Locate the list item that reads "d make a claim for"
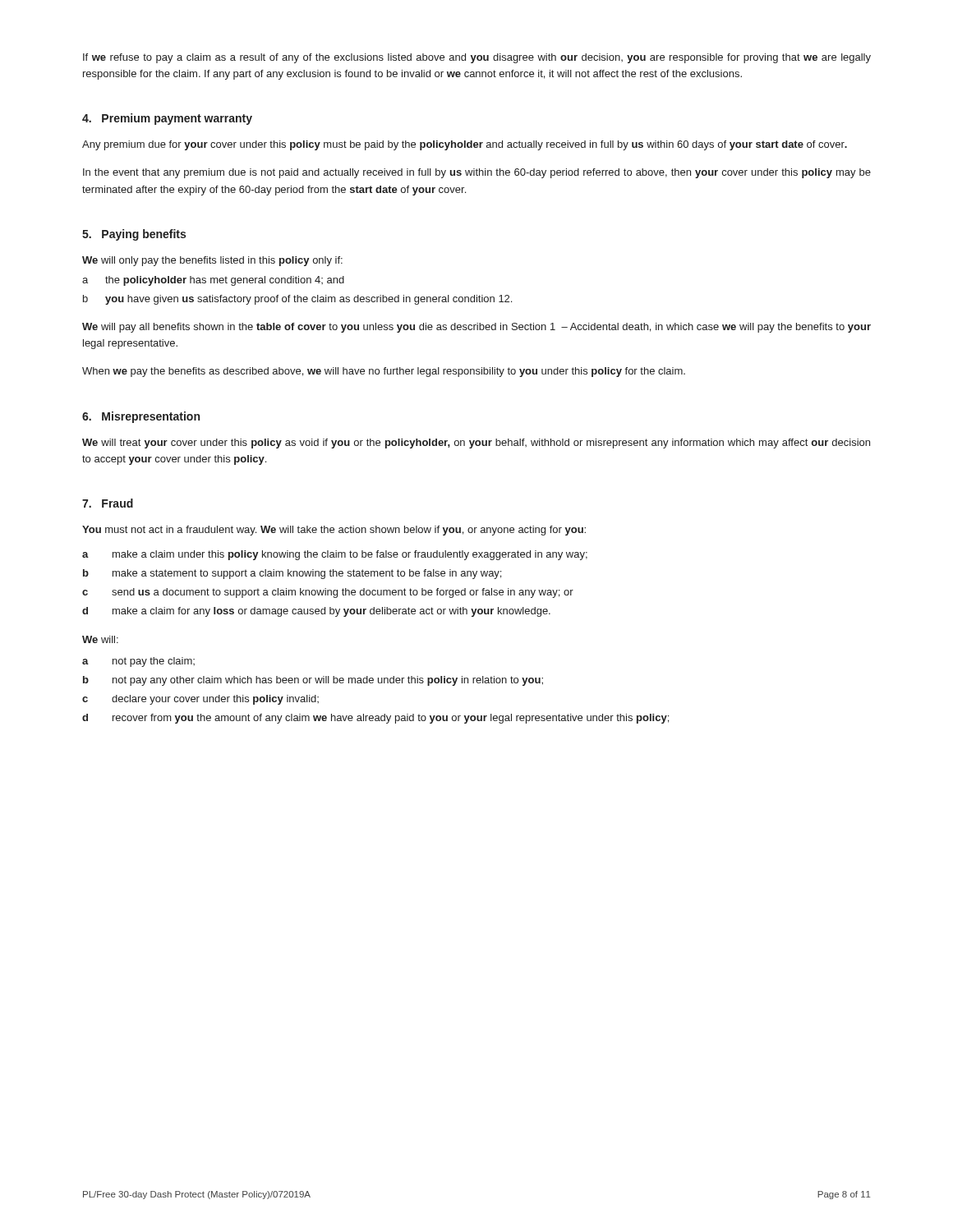 tap(476, 611)
